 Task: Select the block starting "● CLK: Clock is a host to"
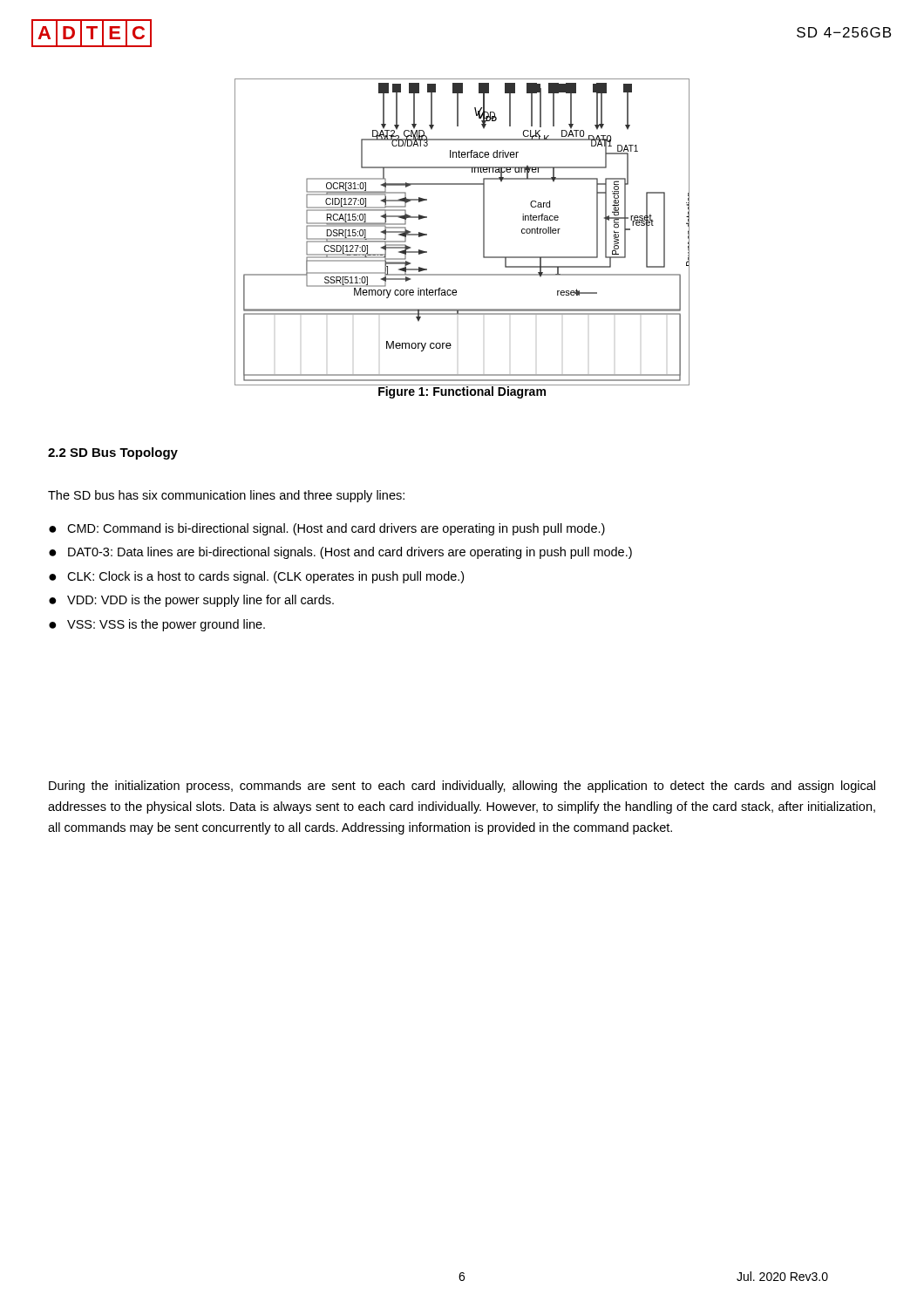[256, 577]
